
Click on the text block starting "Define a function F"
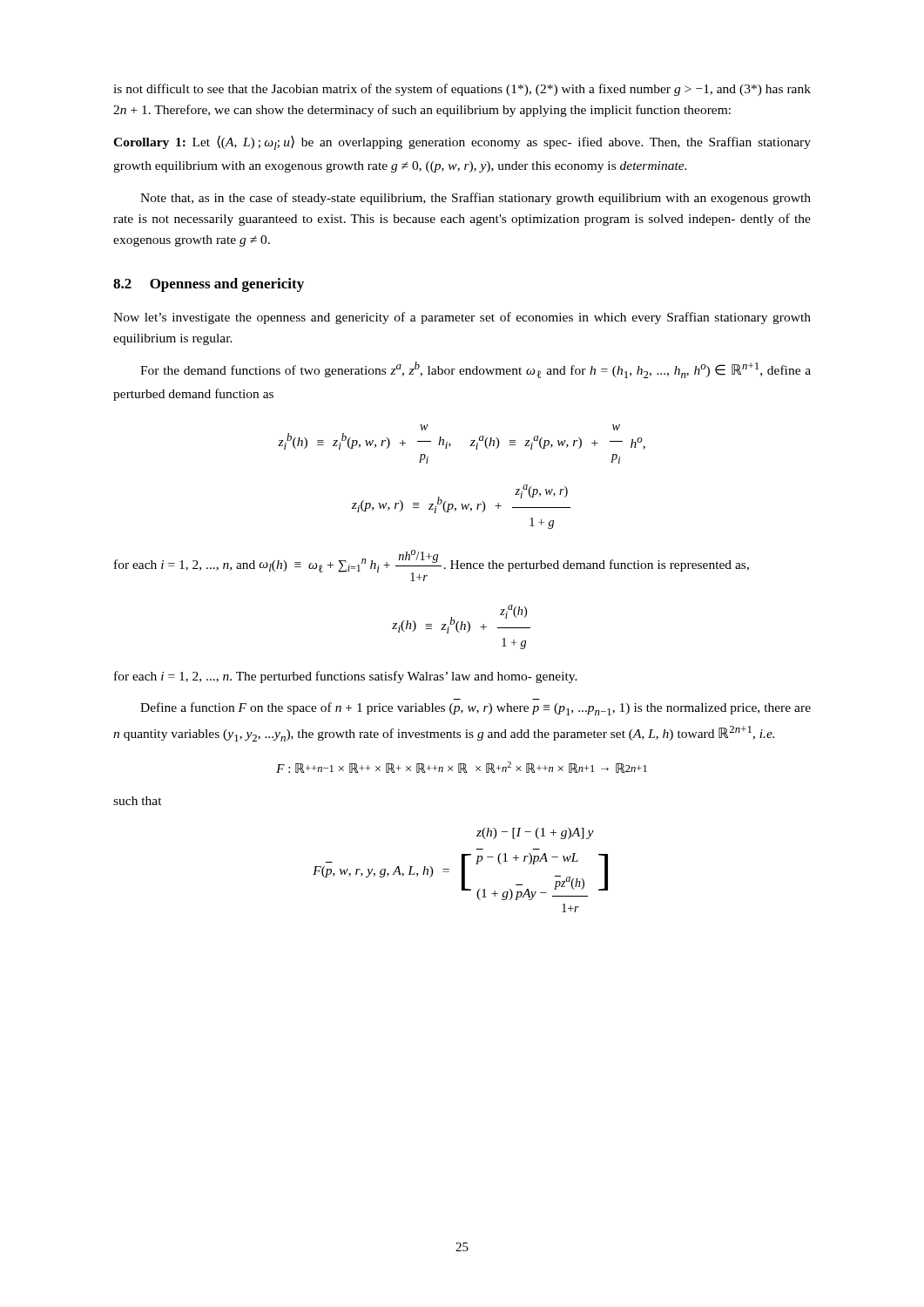point(462,722)
